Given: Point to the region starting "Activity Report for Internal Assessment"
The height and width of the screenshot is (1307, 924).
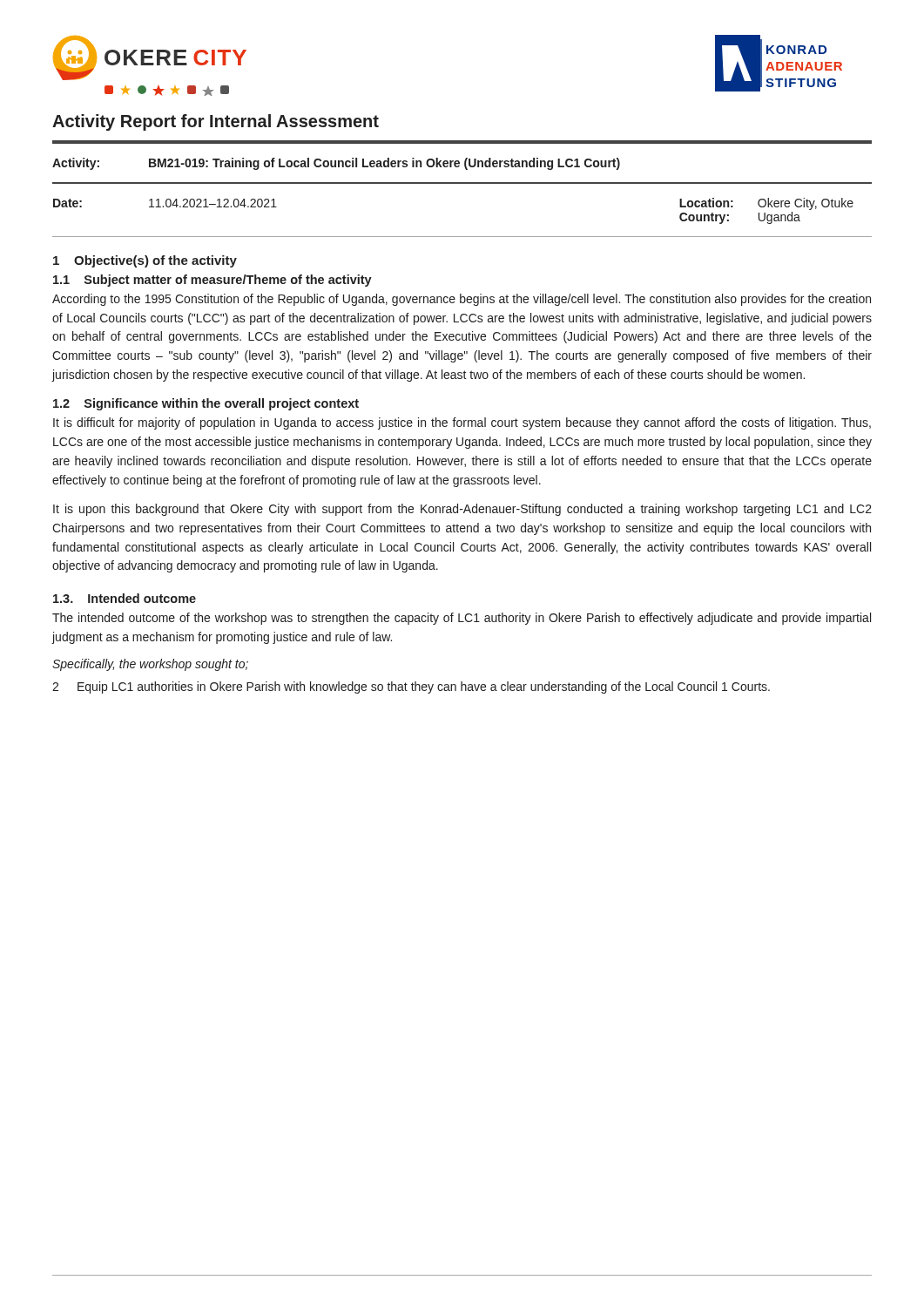Looking at the screenshot, I should tap(216, 122).
